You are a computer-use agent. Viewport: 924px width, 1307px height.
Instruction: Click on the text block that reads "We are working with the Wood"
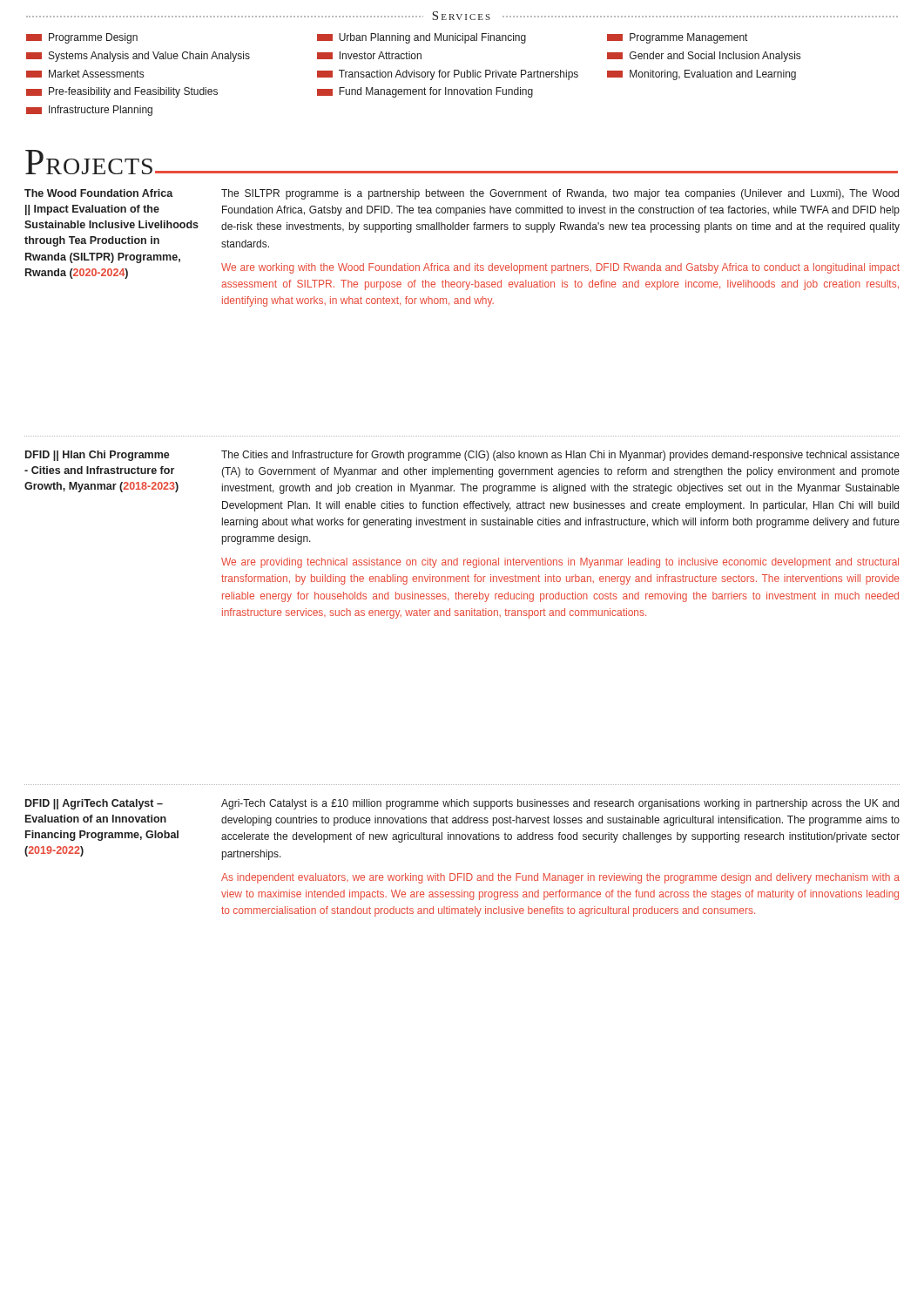pyautogui.click(x=560, y=284)
